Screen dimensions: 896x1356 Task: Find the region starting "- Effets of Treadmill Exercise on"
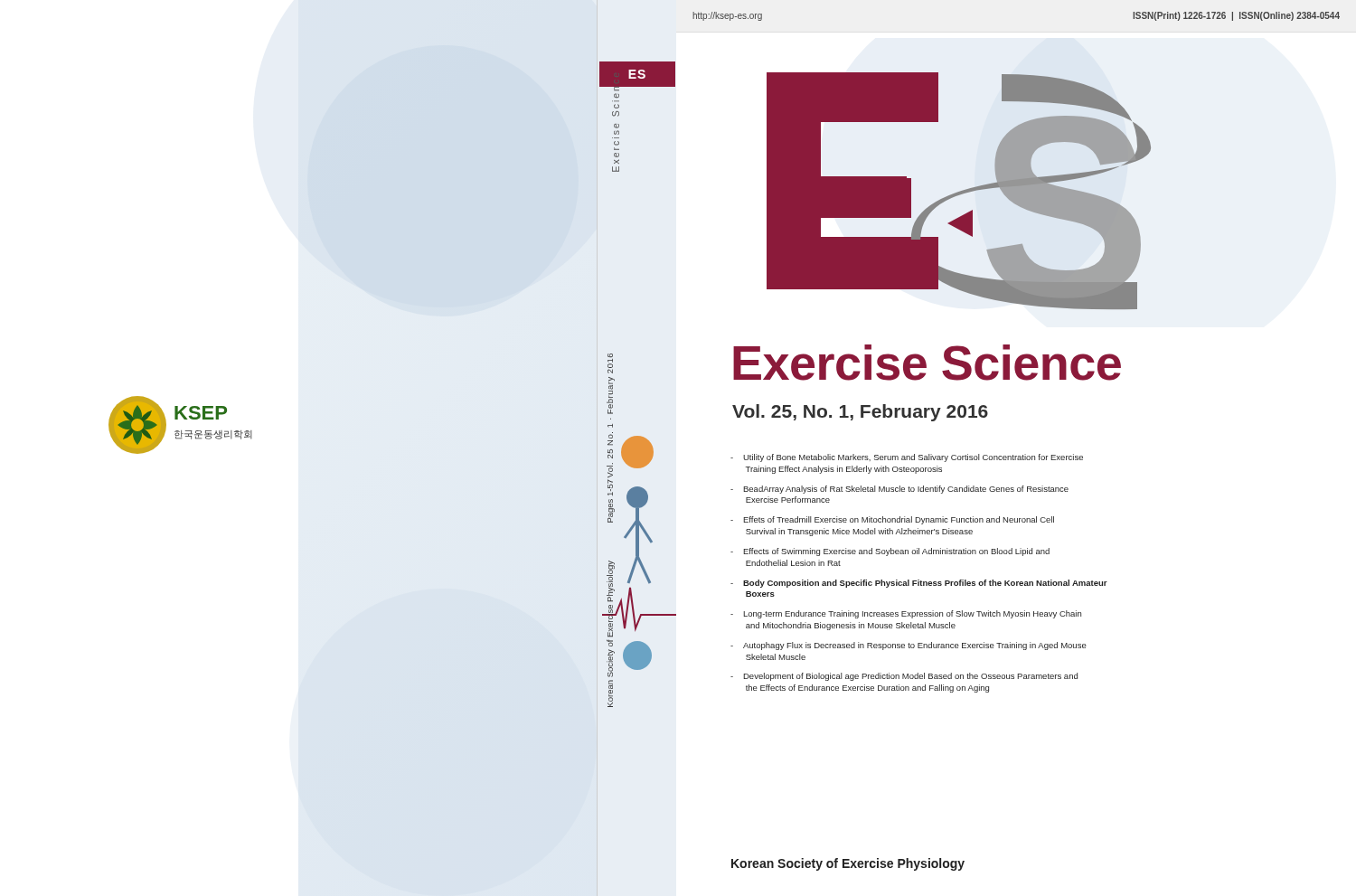coord(893,526)
